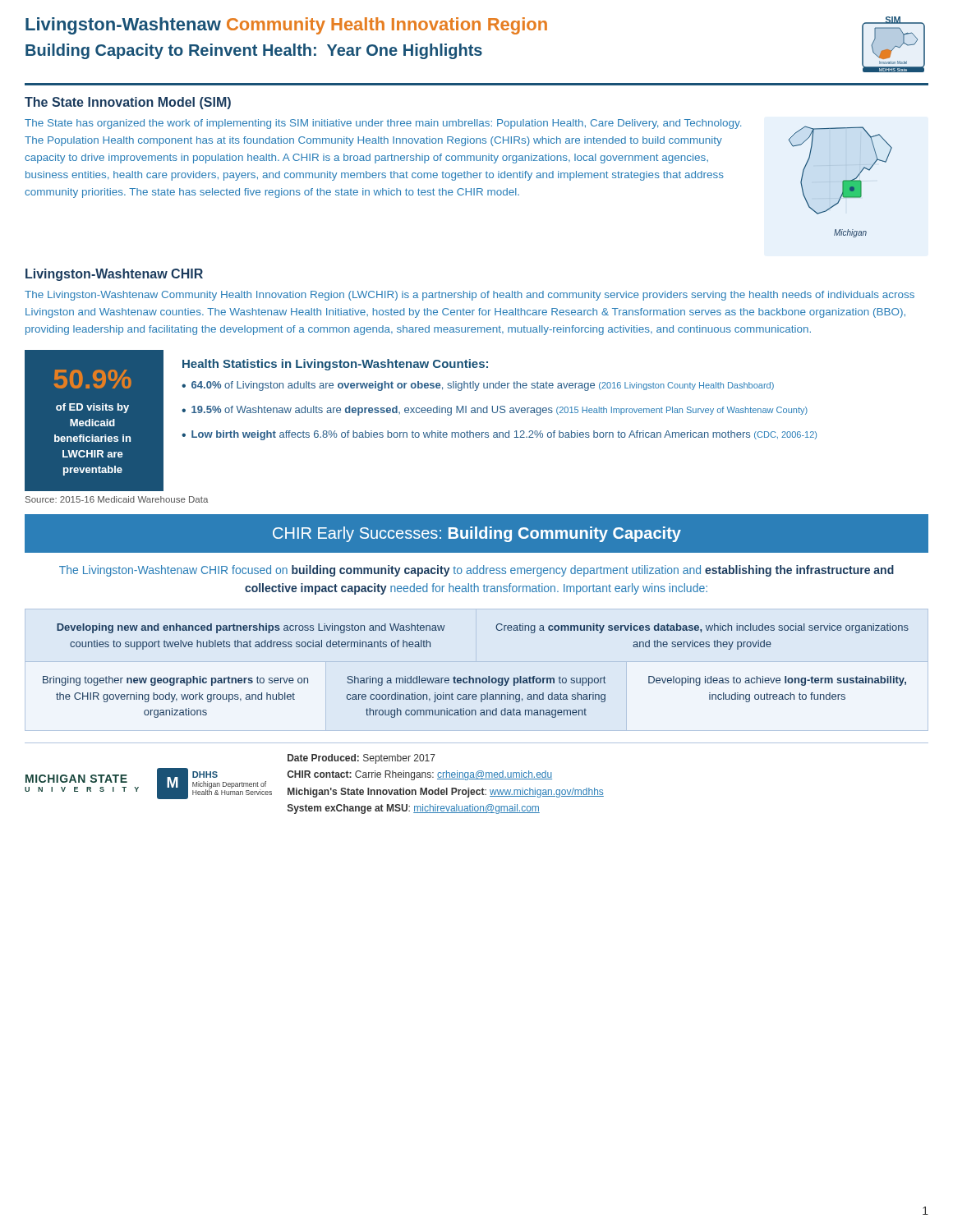This screenshot has height=1232, width=953.
Task: Navigate to the region starting "The Livingston-Washtenaw Community Health"
Action: tap(470, 312)
